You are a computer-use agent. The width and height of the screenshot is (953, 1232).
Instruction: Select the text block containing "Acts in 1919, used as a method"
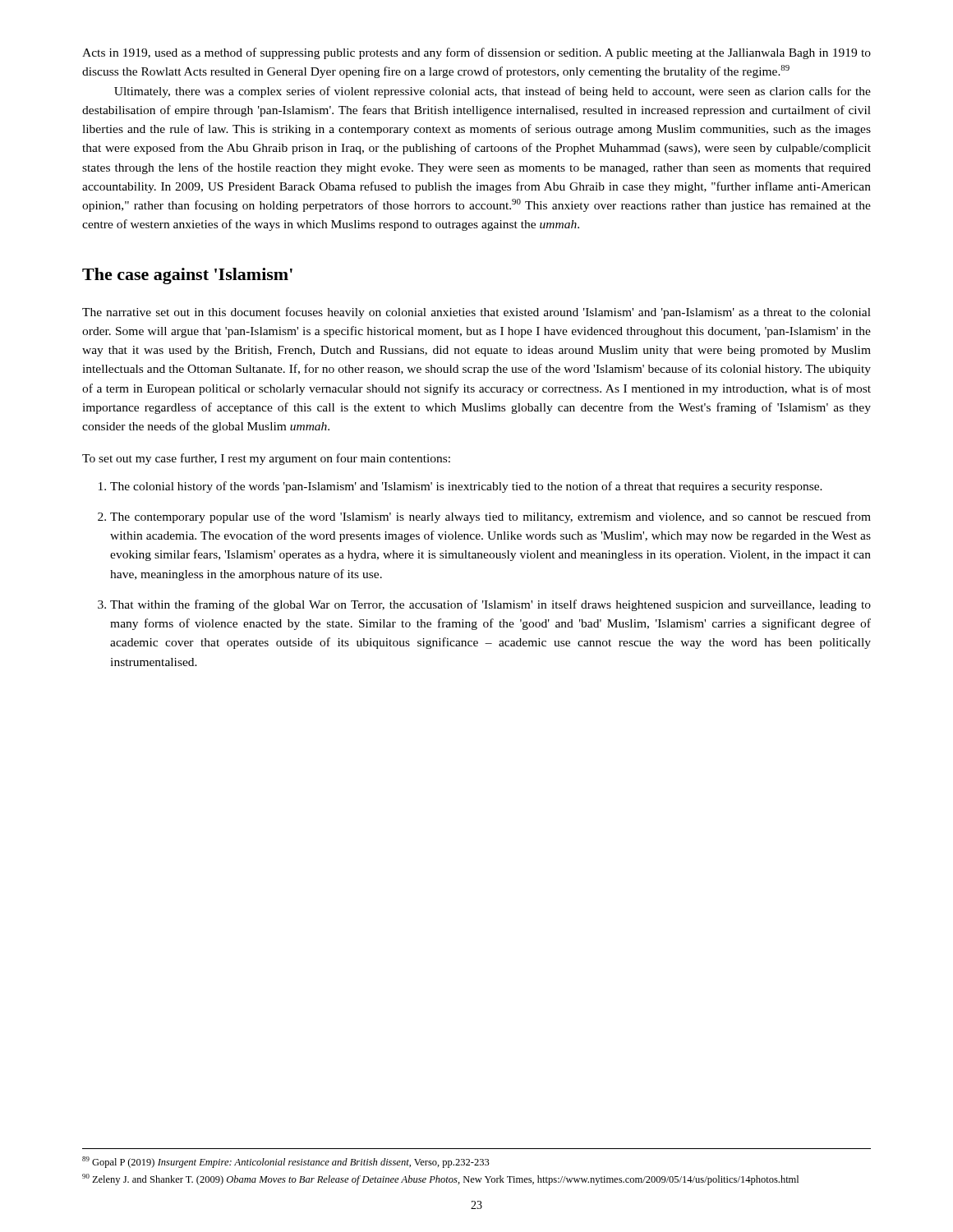(476, 138)
